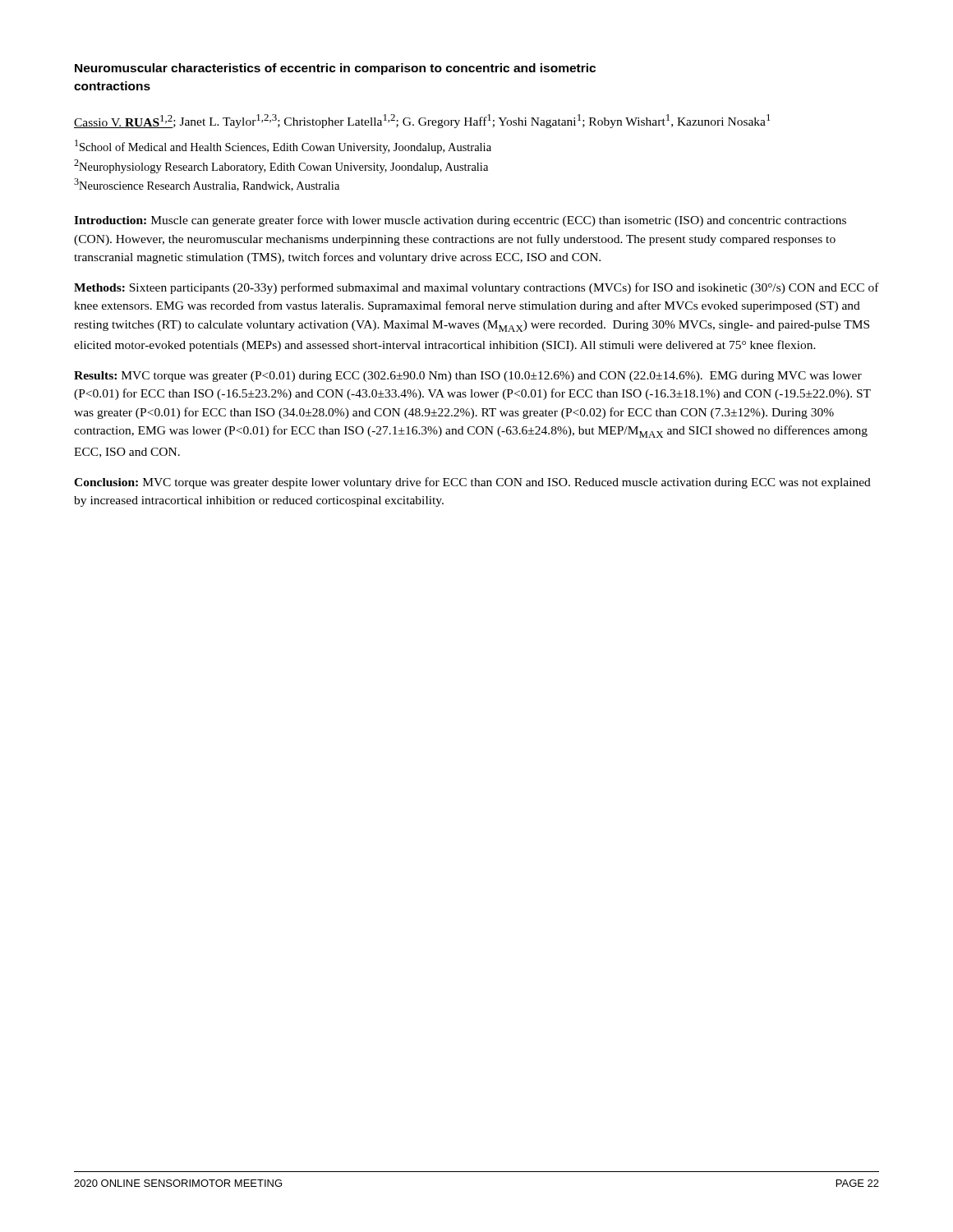Click the passage that begins "Cassio V. RUAS1,2; Janet"
Screen dimensions: 1232x953
tap(422, 120)
